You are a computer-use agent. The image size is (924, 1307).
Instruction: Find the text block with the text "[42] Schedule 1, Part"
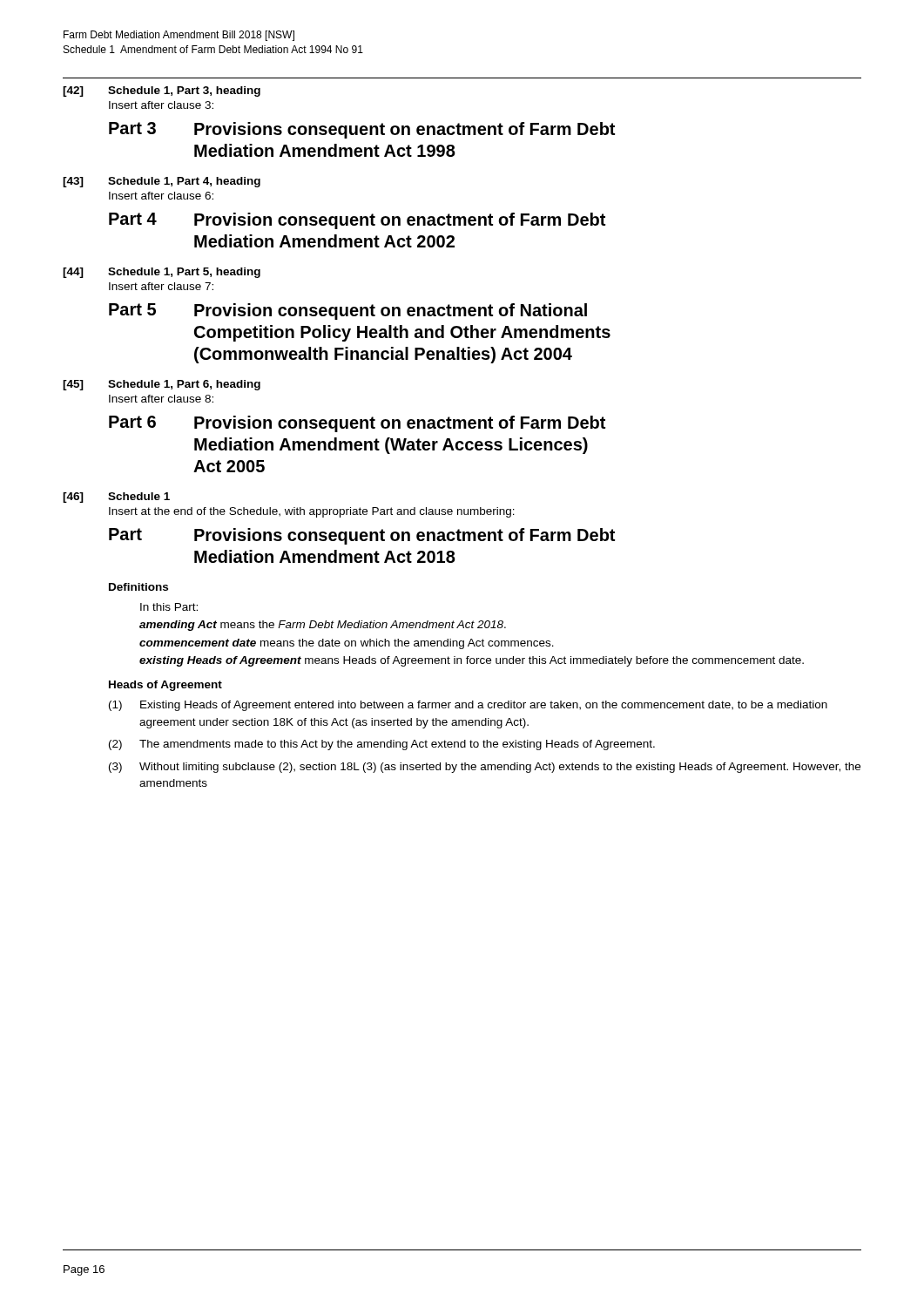click(x=162, y=91)
